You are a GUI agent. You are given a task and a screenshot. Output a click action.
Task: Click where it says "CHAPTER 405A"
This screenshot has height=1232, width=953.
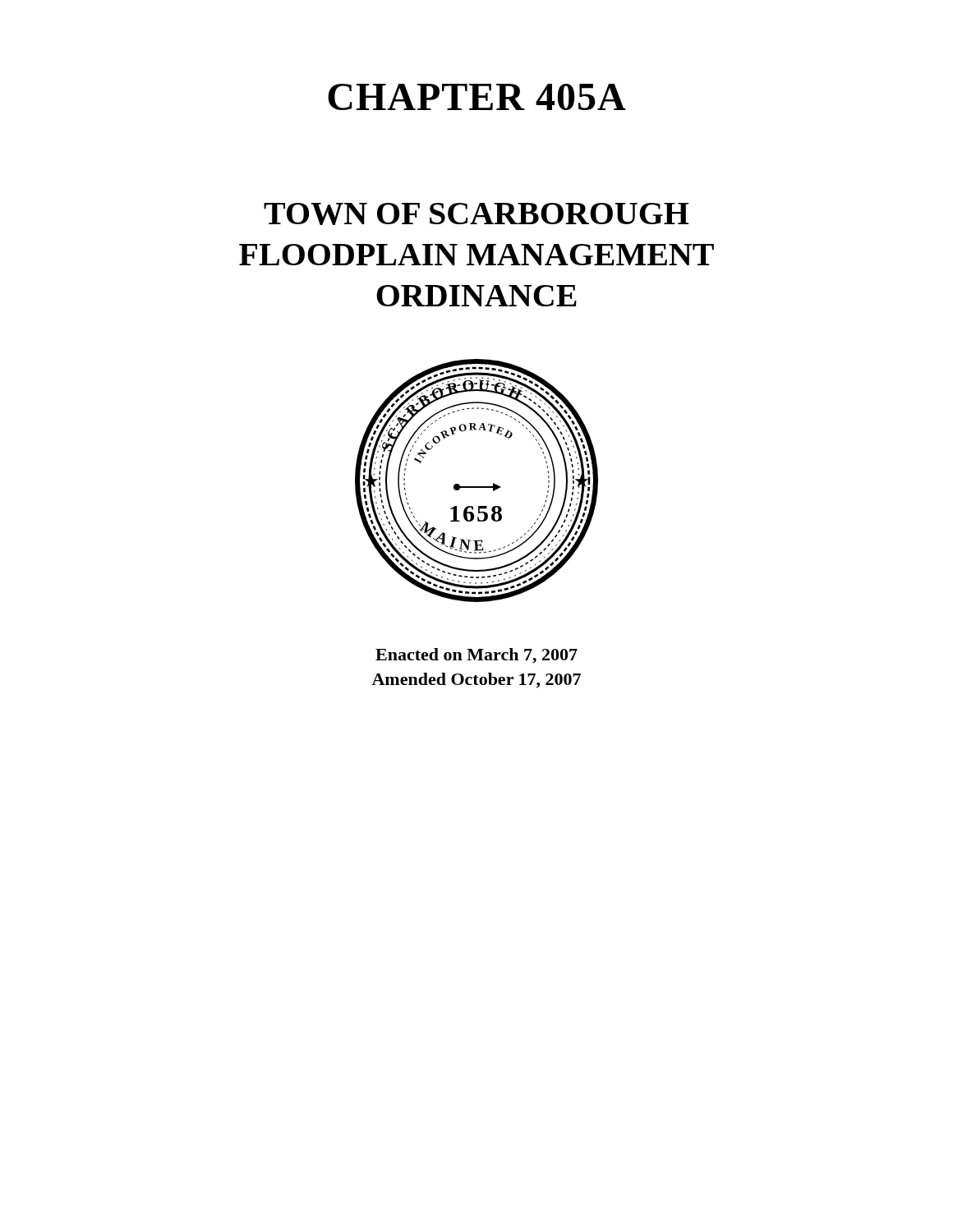(476, 97)
